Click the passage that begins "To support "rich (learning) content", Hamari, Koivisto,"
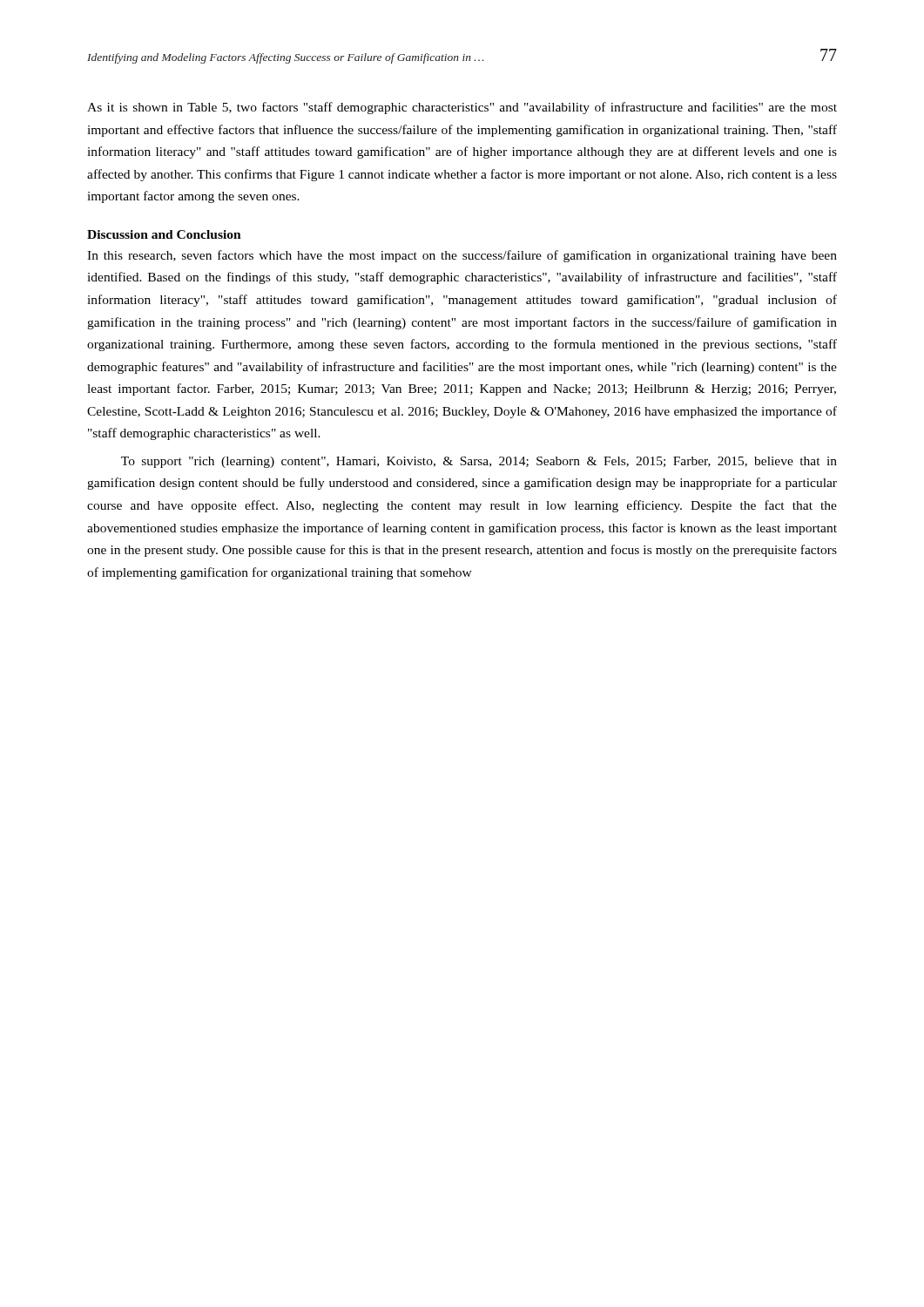This screenshot has height=1307, width=924. pos(462,516)
